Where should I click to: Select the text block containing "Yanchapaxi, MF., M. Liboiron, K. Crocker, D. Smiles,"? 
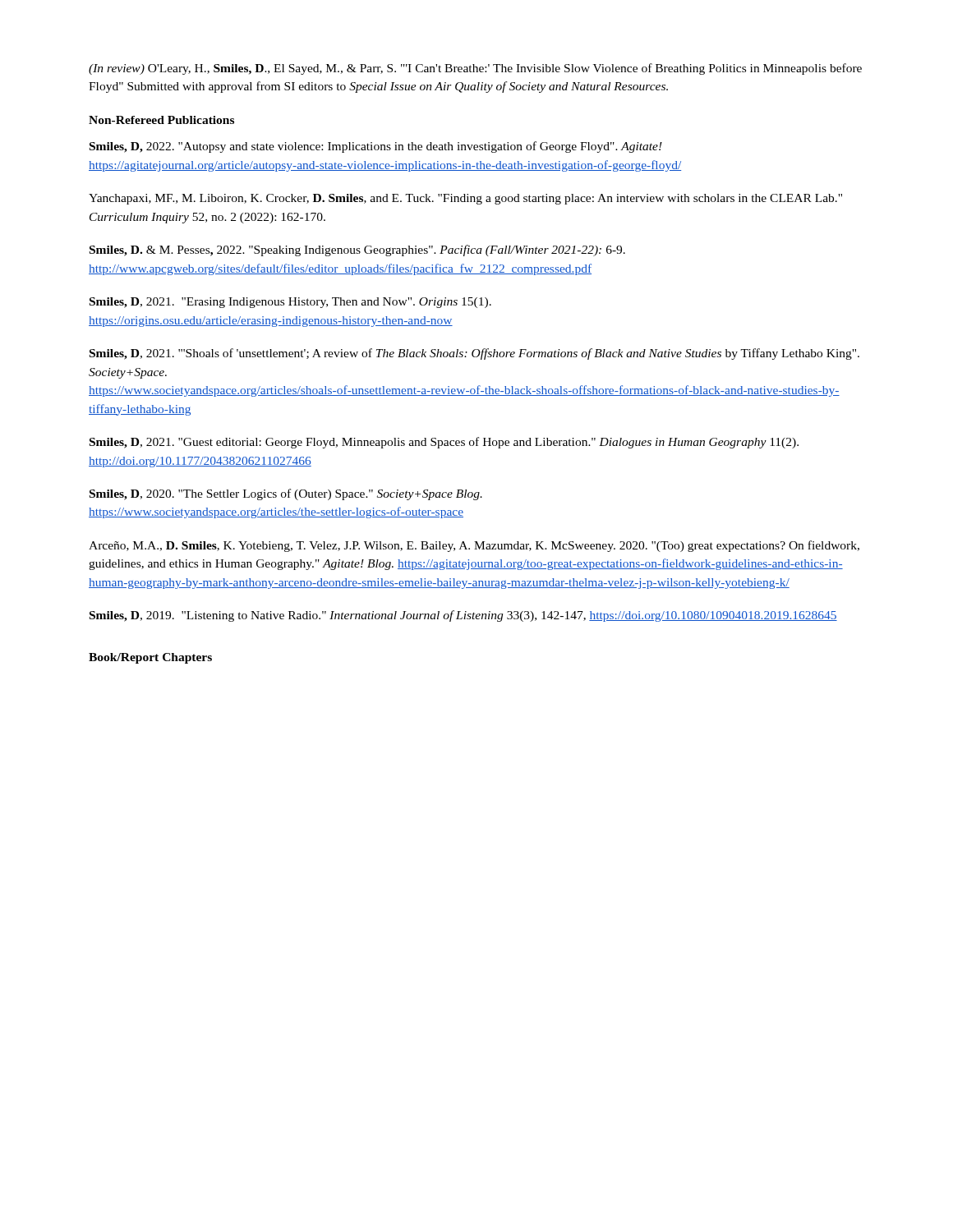(476, 208)
